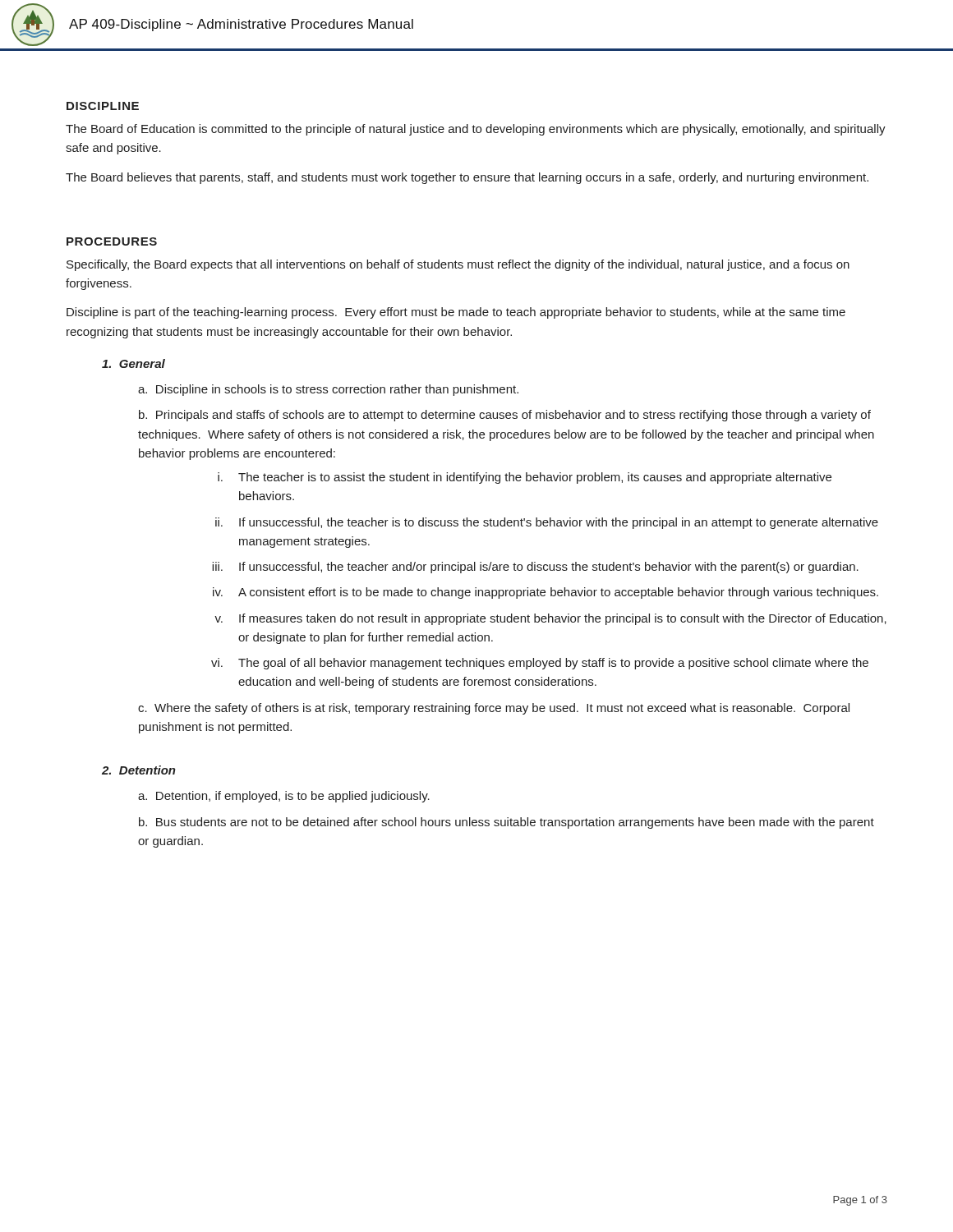Find the block on this page that starts "c. Where the safety of others"
Image resolution: width=953 pixels, height=1232 pixels.
(494, 717)
